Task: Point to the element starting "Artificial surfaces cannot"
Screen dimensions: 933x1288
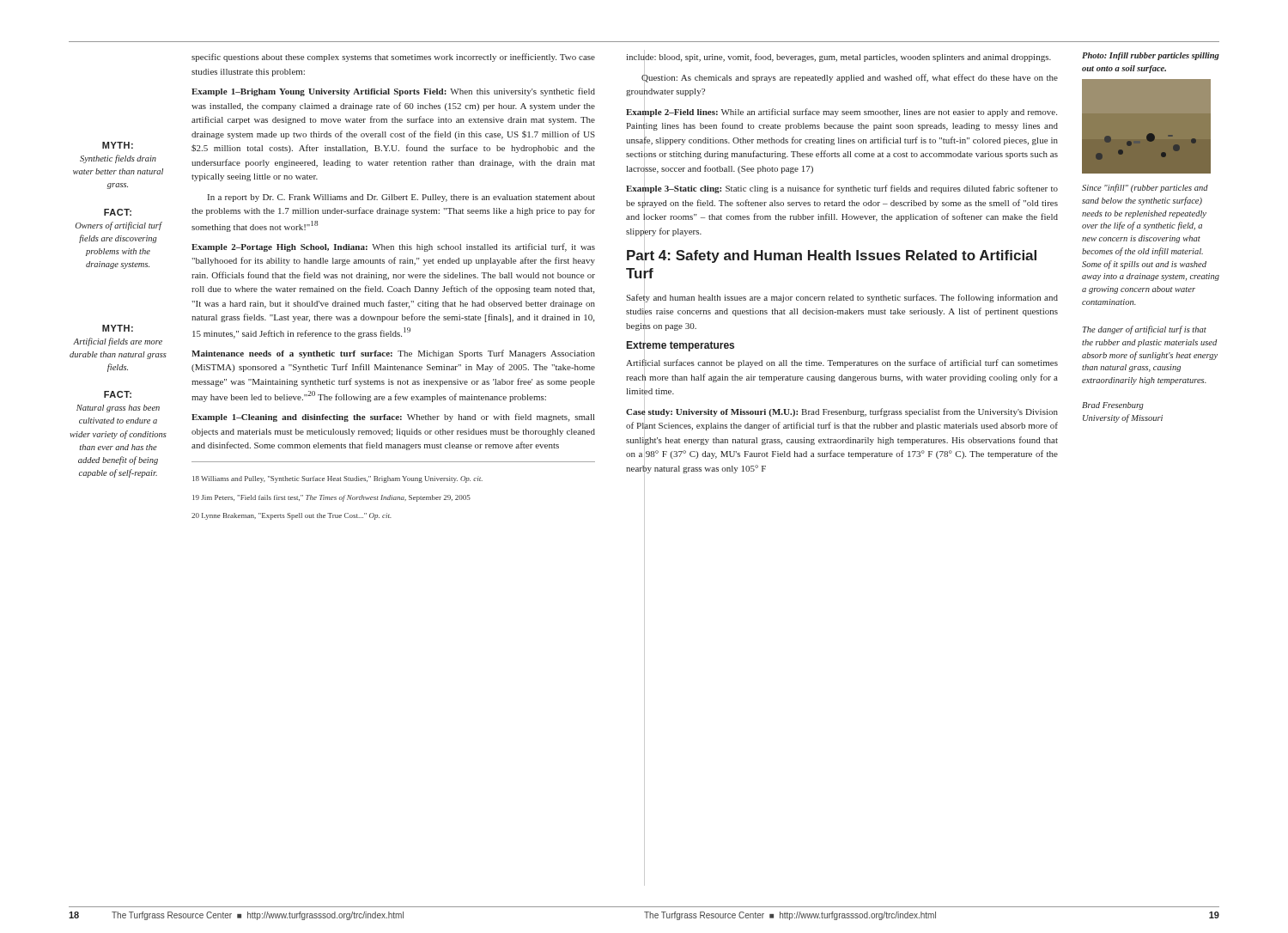Action: 842,377
